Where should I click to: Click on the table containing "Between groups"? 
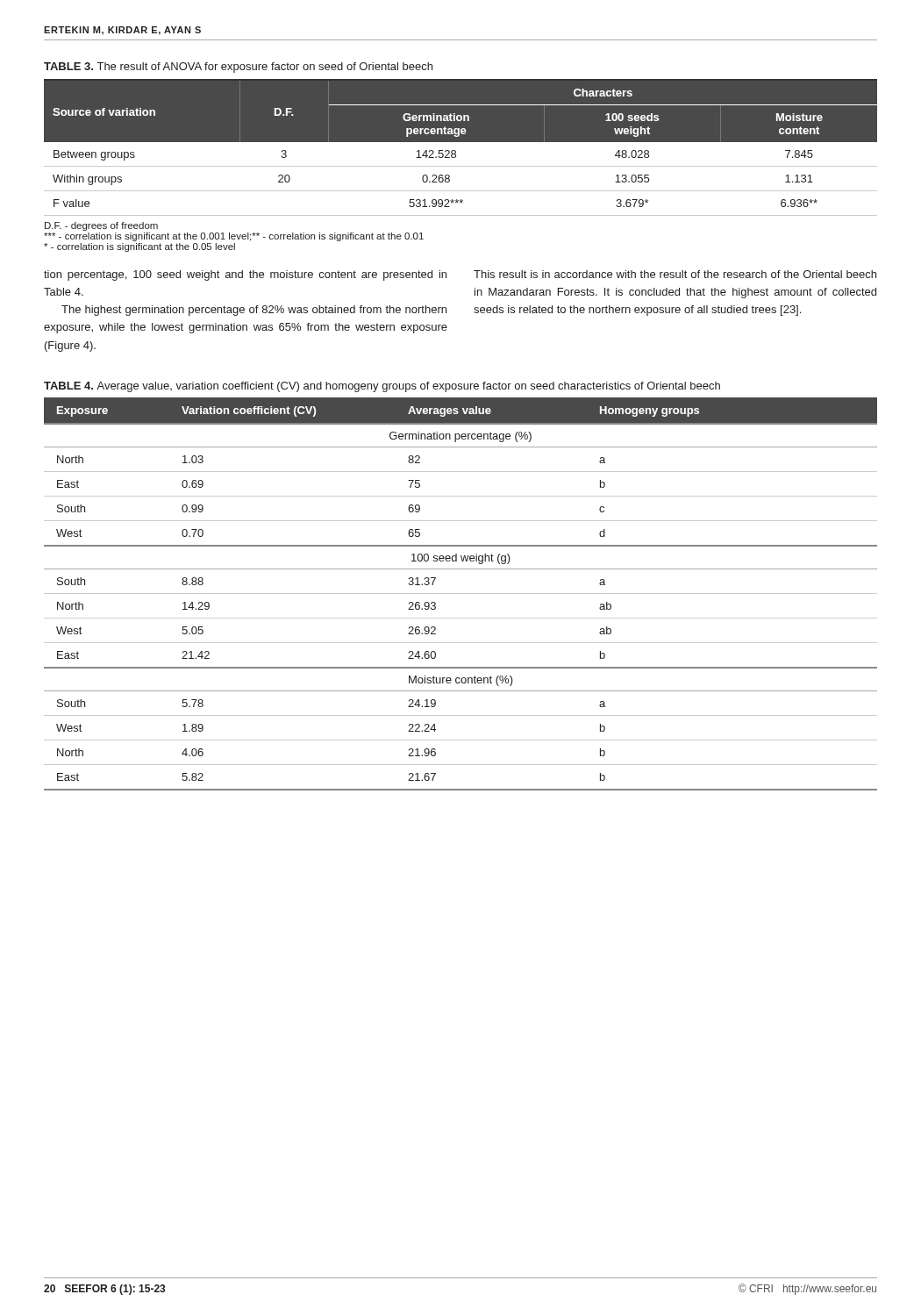(460, 147)
